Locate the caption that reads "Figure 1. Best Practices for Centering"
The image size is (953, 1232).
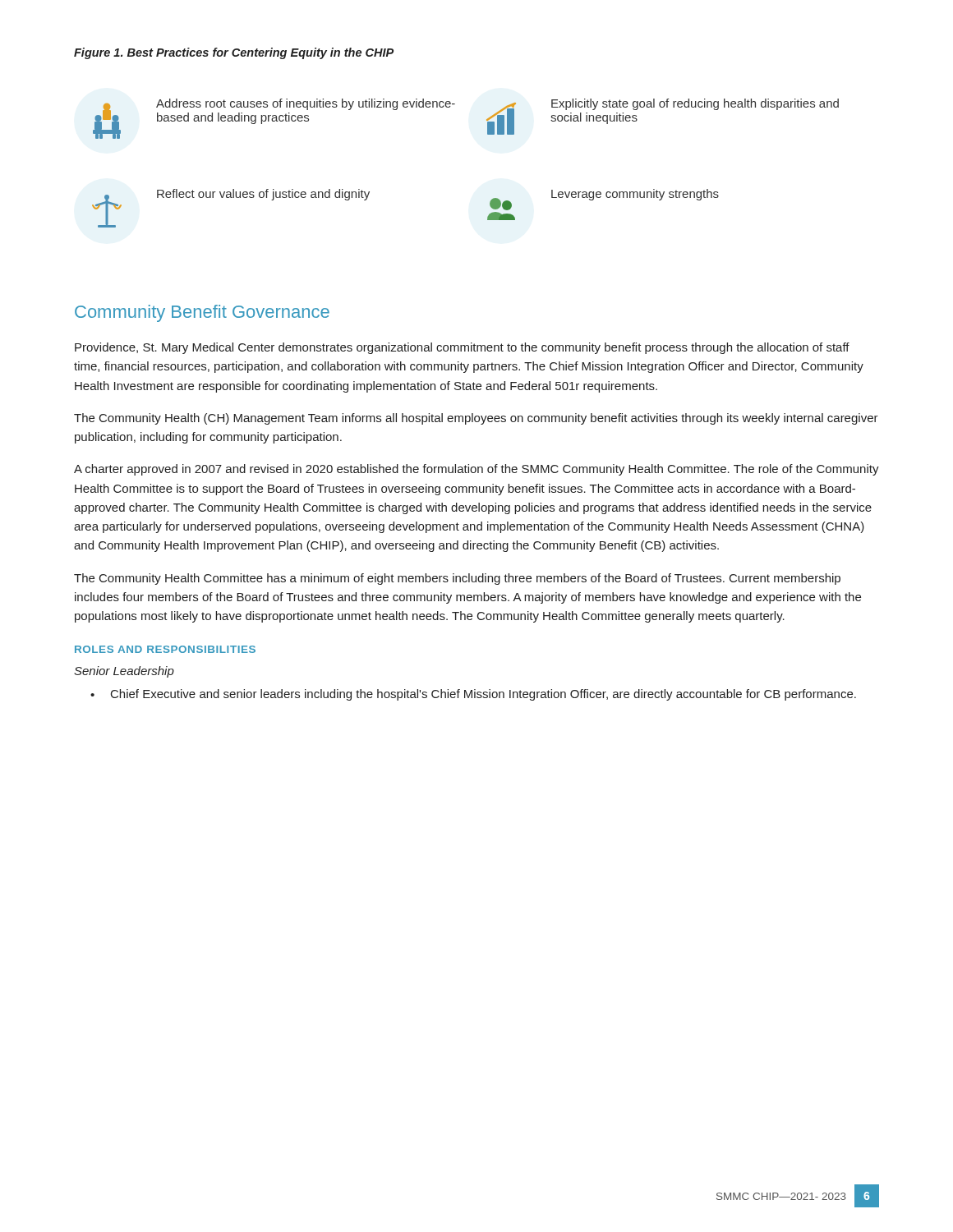tap(234, 53)
